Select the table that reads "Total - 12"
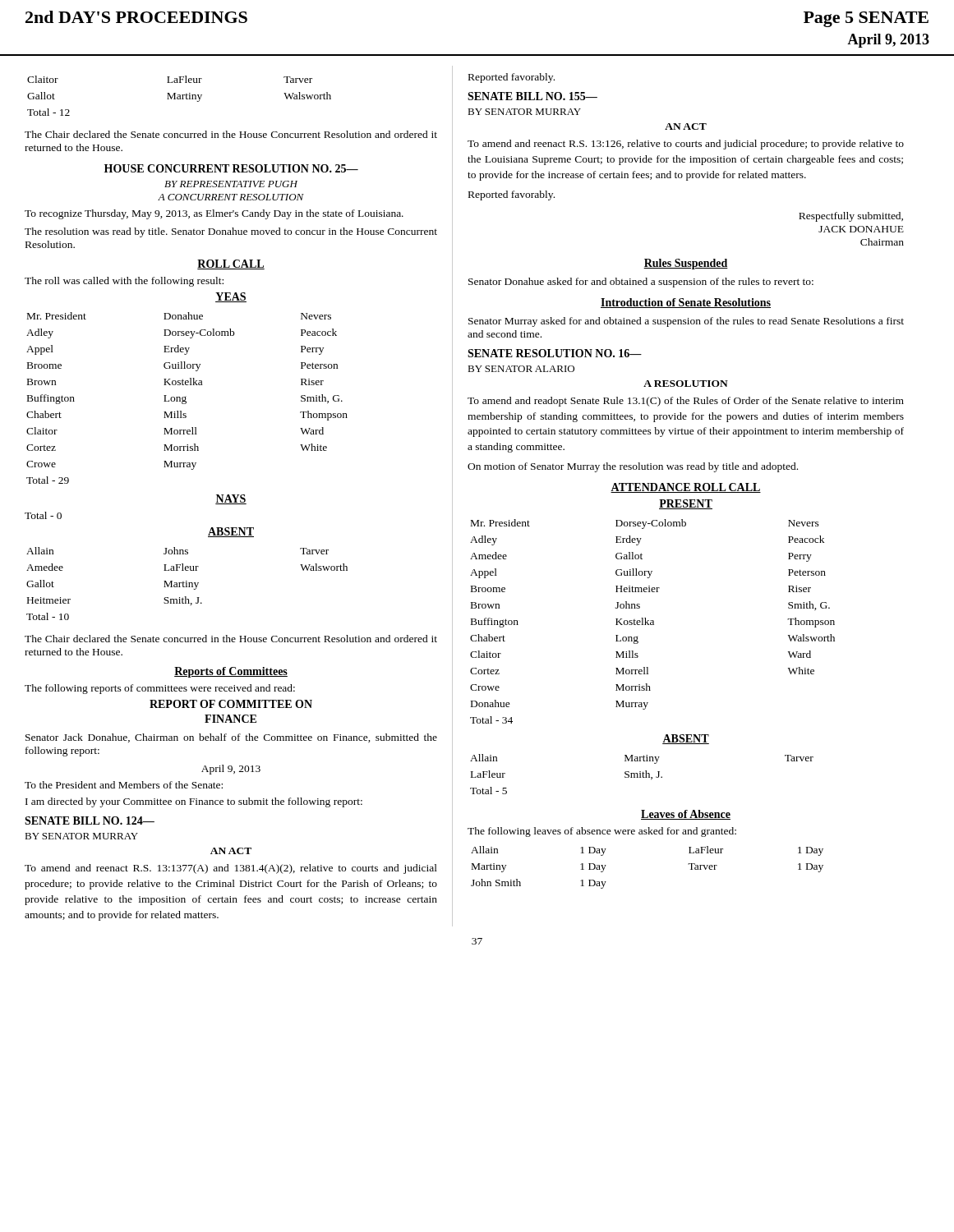This screenshot has width=954, height=1232. [231, 96]
